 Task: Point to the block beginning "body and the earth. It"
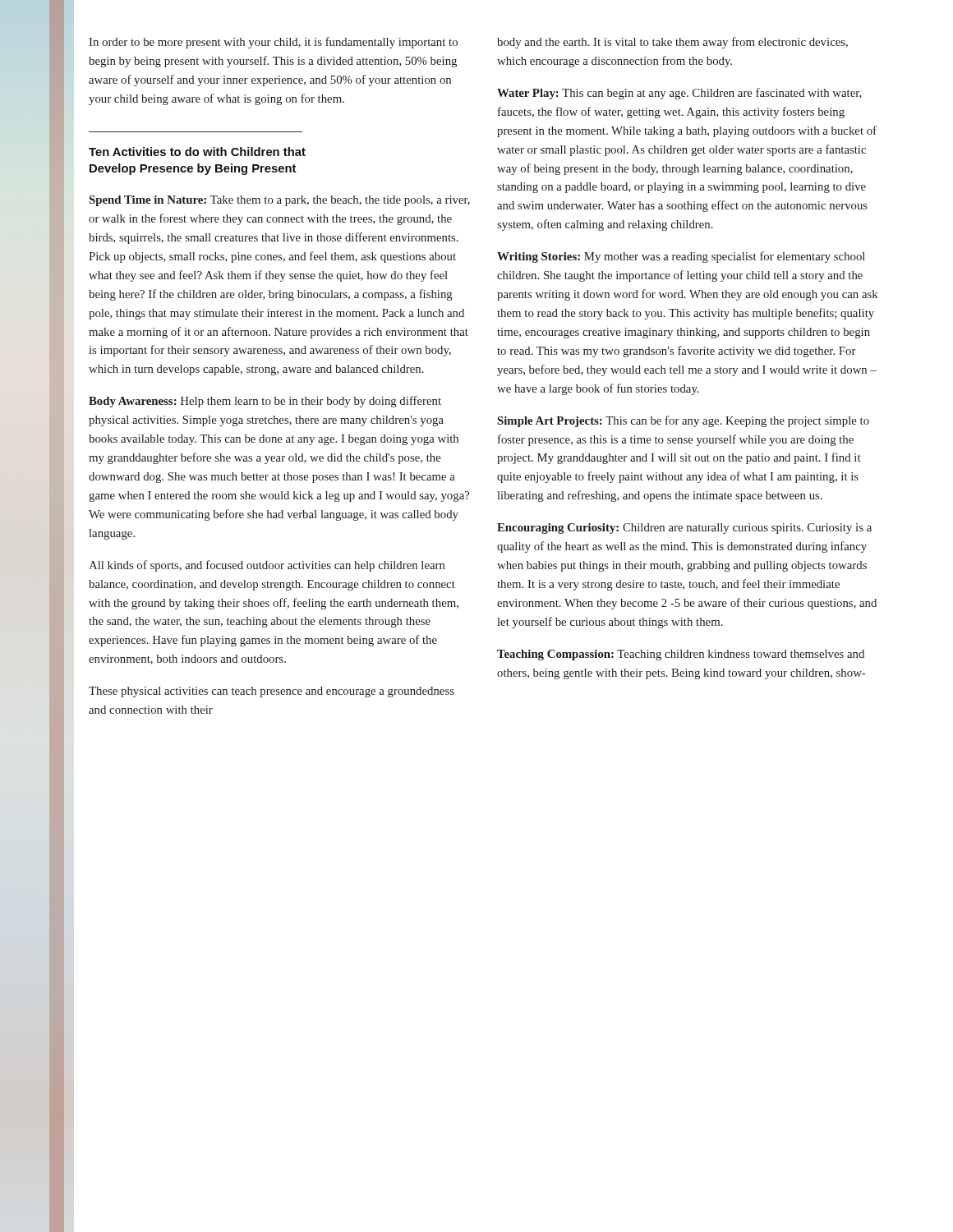pos(673,51)
